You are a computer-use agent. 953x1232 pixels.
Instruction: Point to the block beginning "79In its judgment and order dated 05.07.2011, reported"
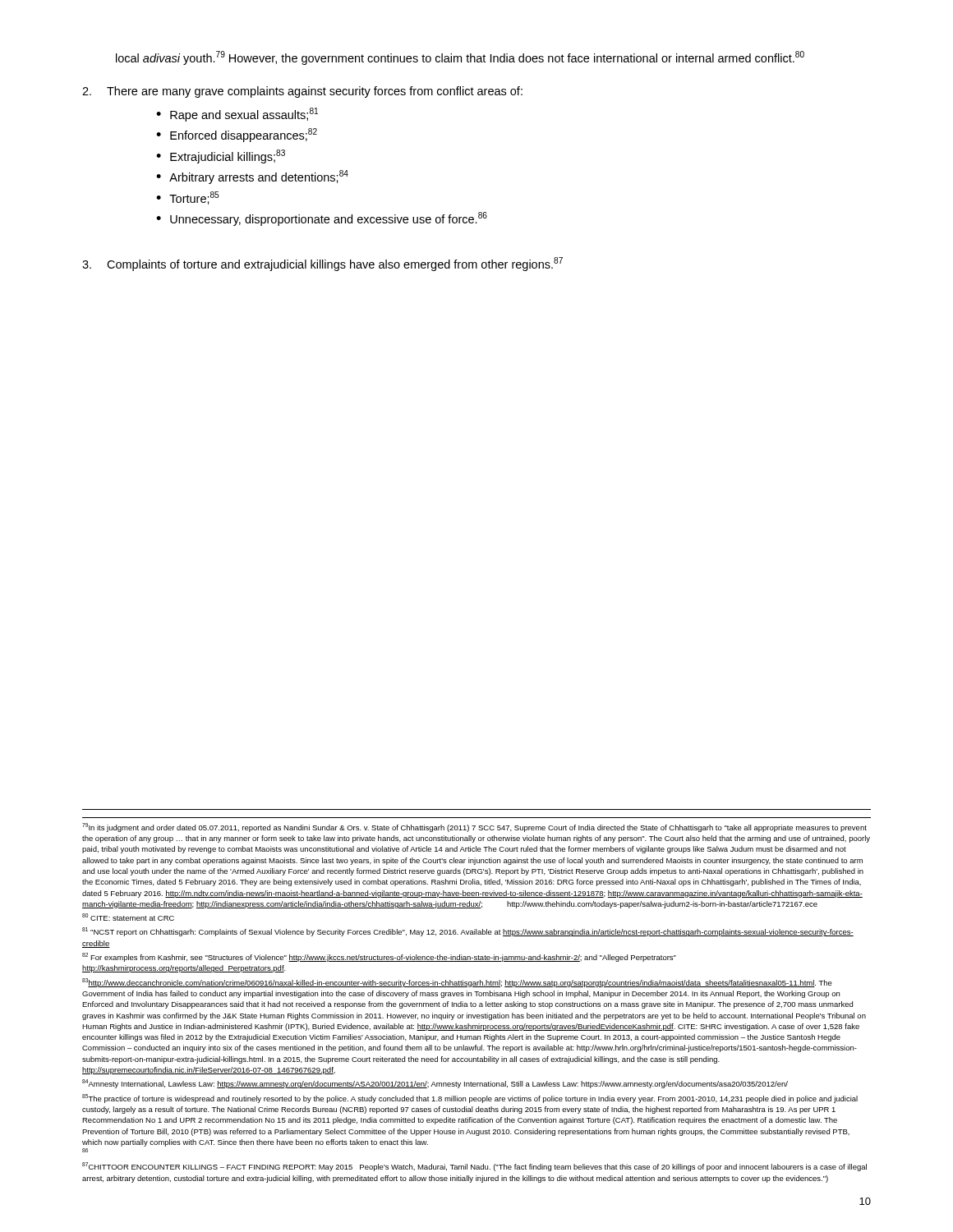[x=476, y=865]
